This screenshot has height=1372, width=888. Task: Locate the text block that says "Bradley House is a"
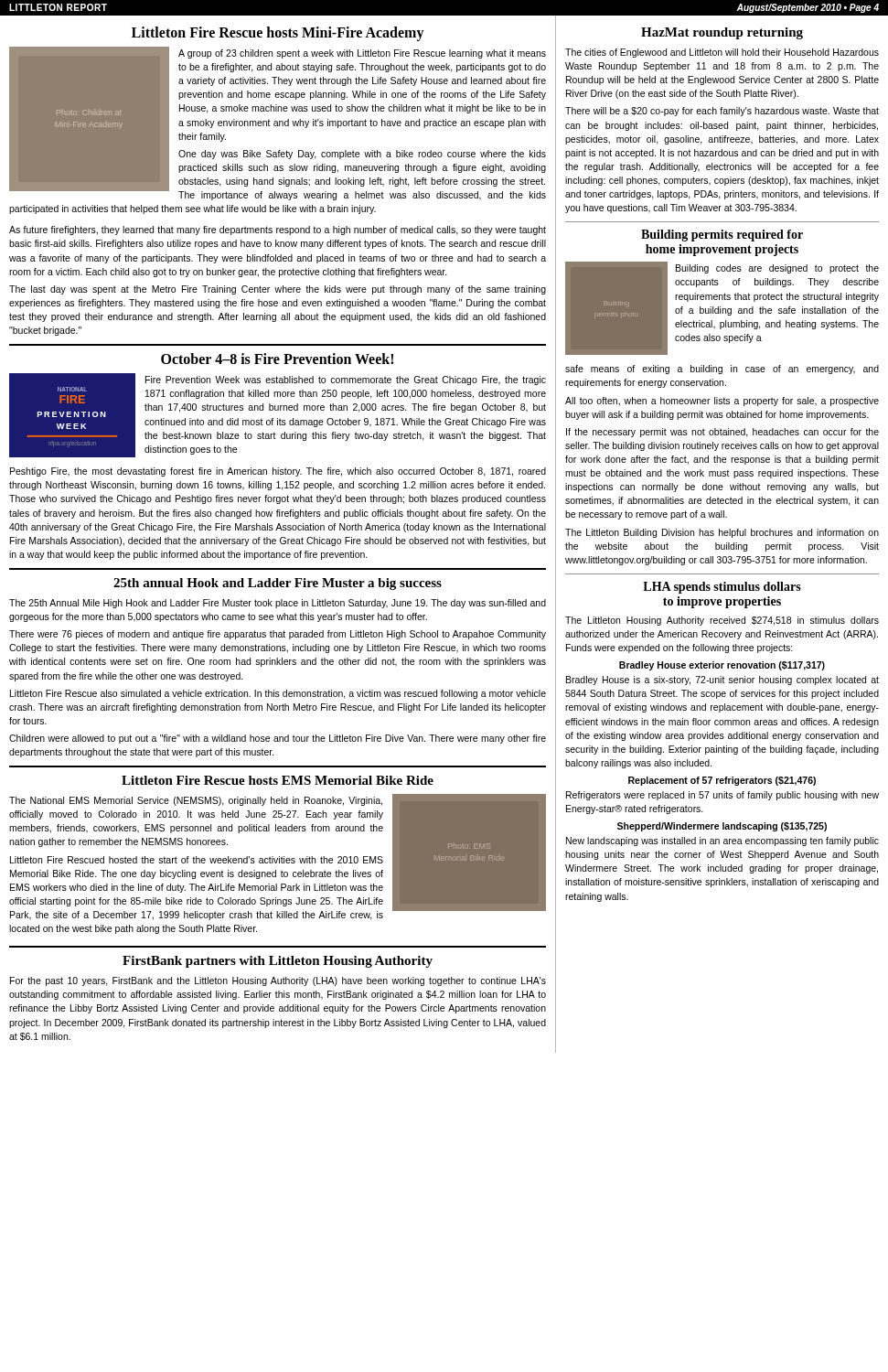722,722
